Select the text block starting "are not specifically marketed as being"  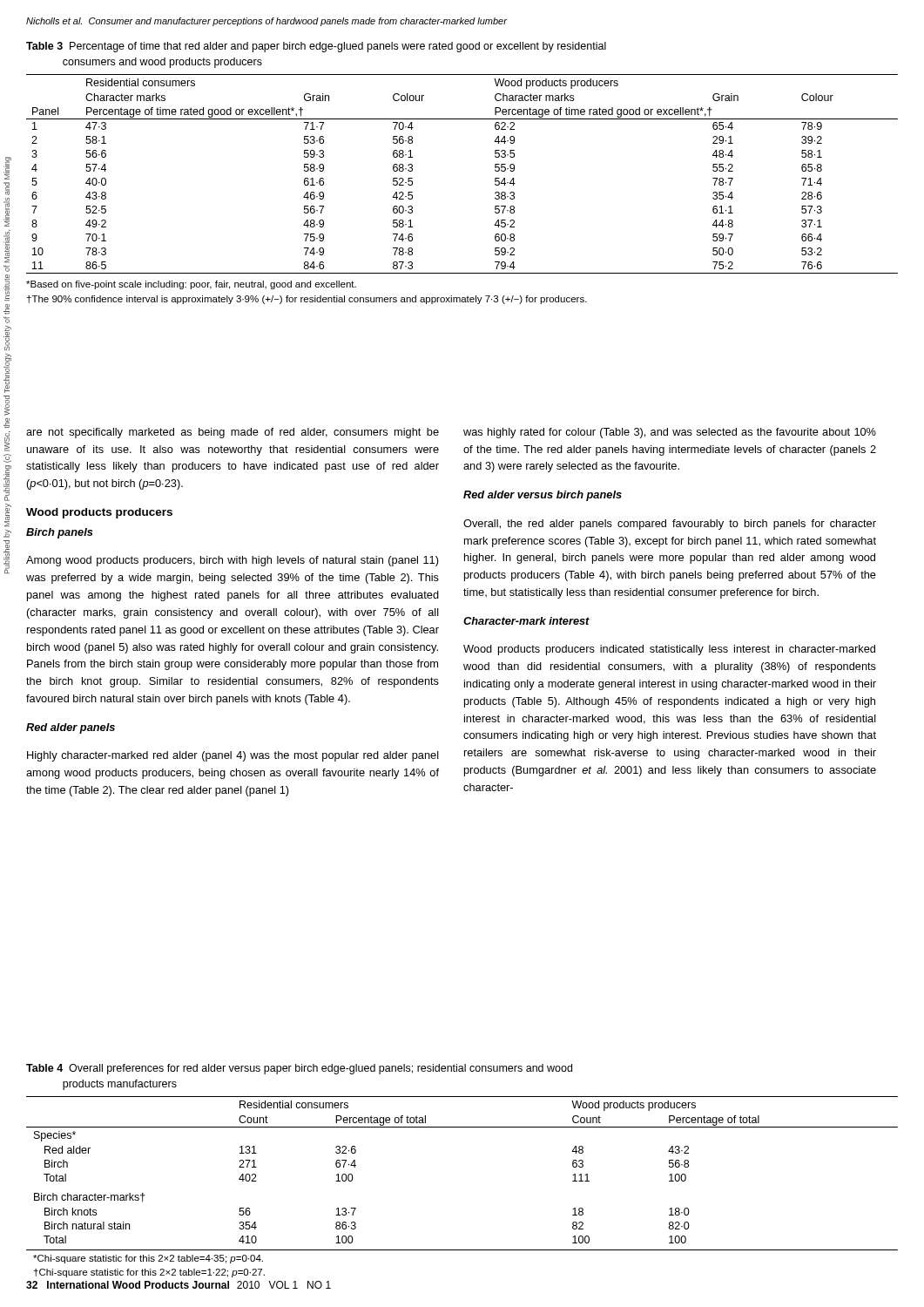point(233,611)
